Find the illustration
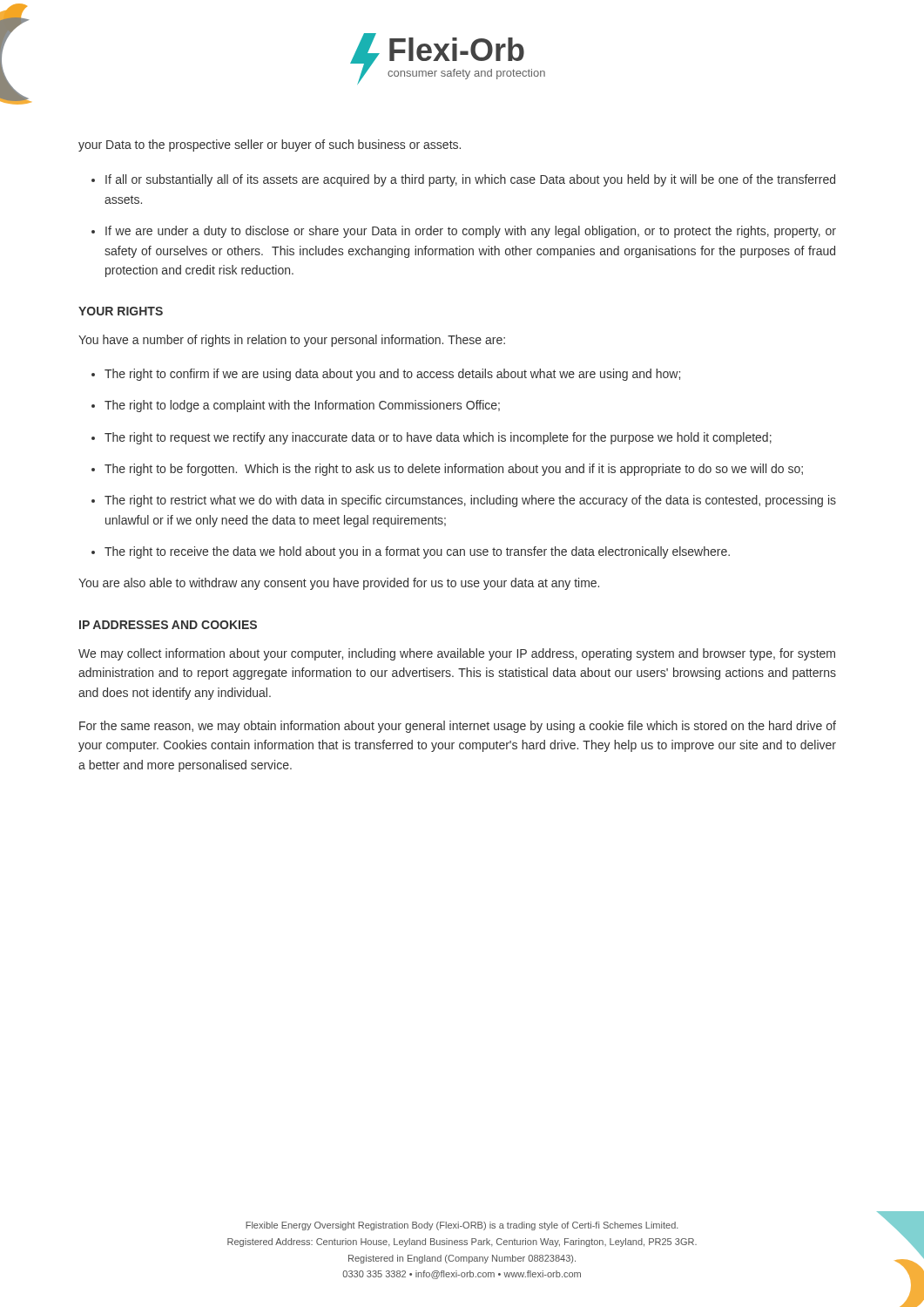 click(x=462, y=57)
